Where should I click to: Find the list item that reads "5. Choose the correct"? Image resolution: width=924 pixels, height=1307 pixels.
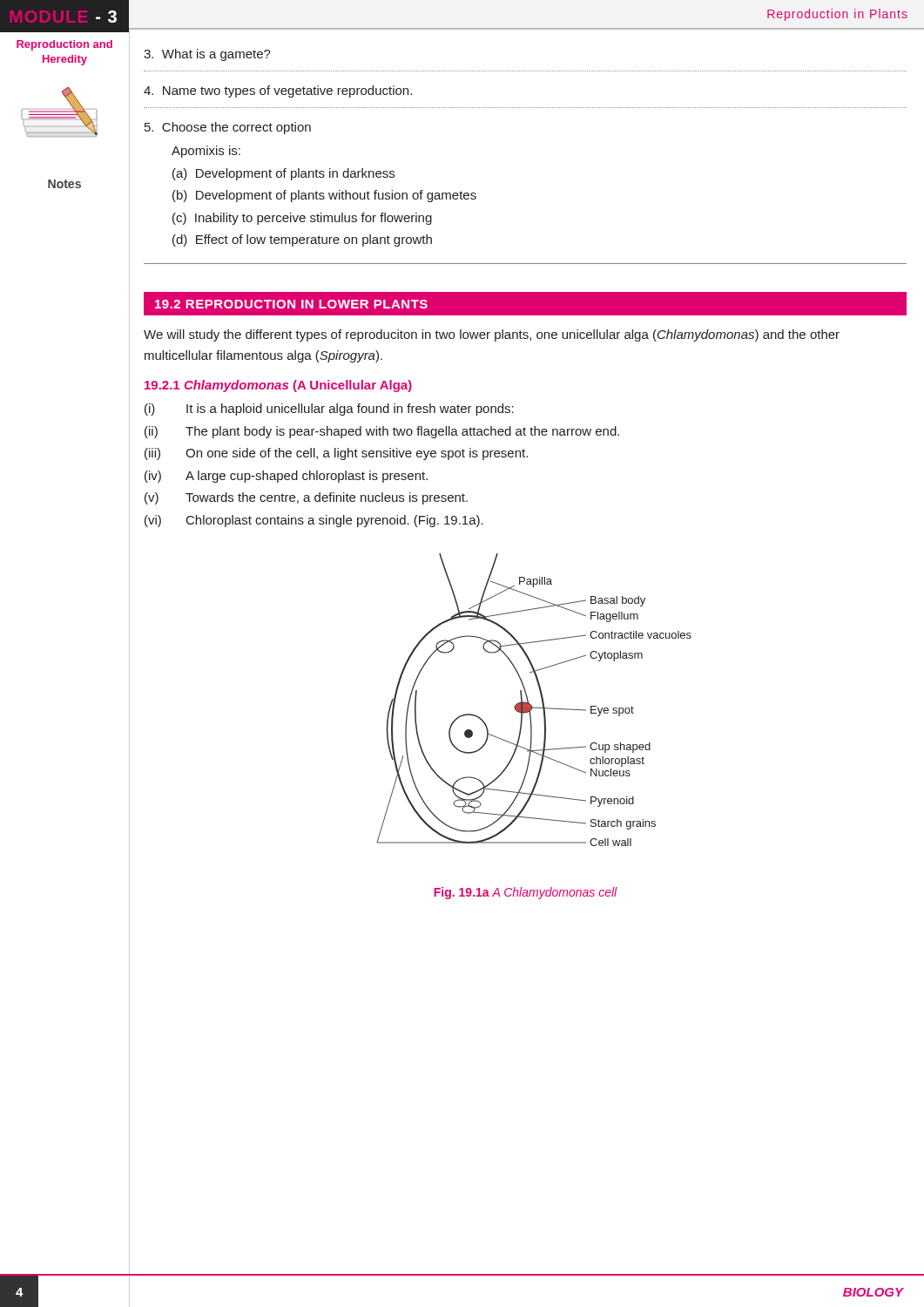pyautogui.click(x=228, y=127)
